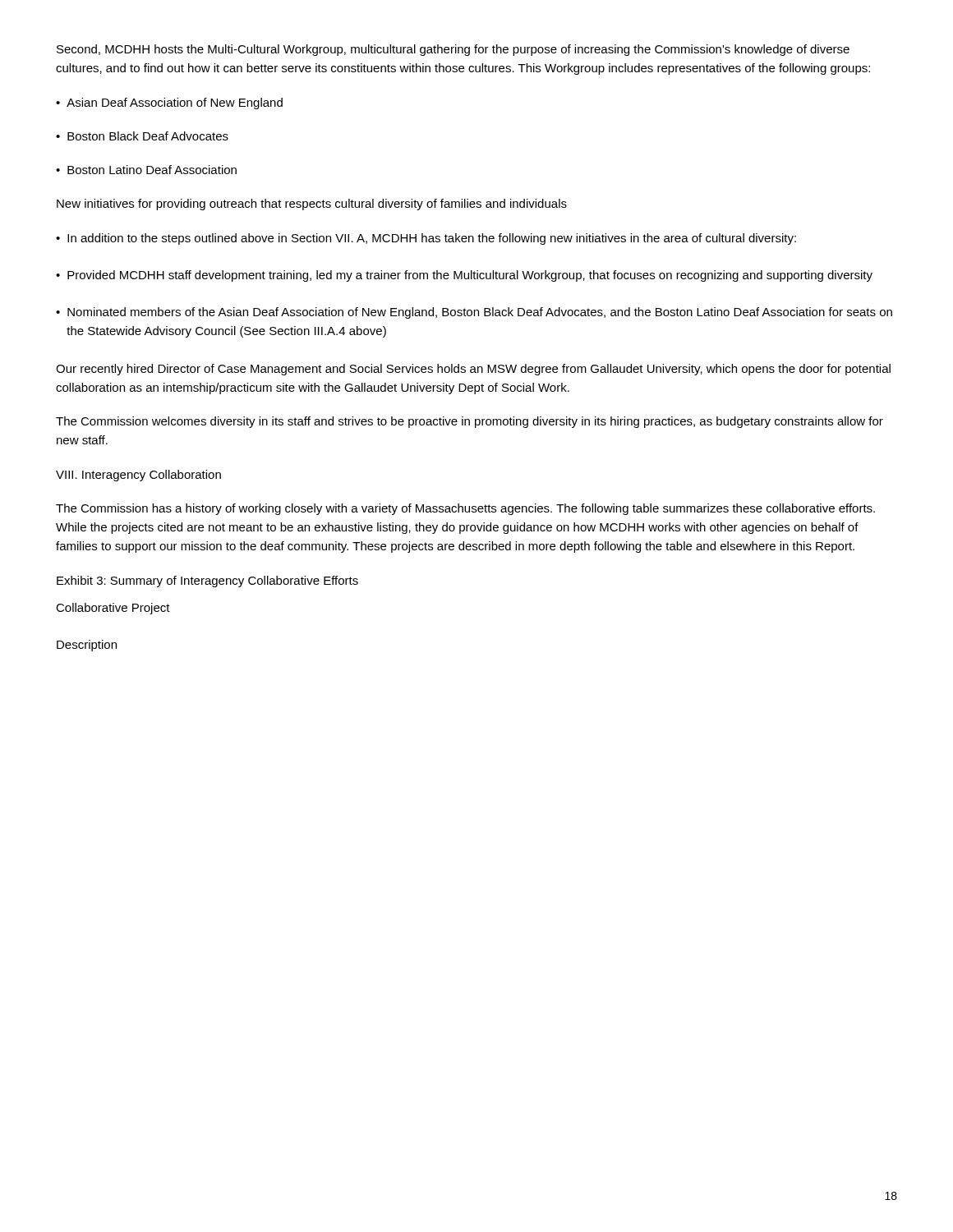
Task: Find the block on this page that starts "• Nominated members of the Asian Deaf"
Action: (476, 321)
